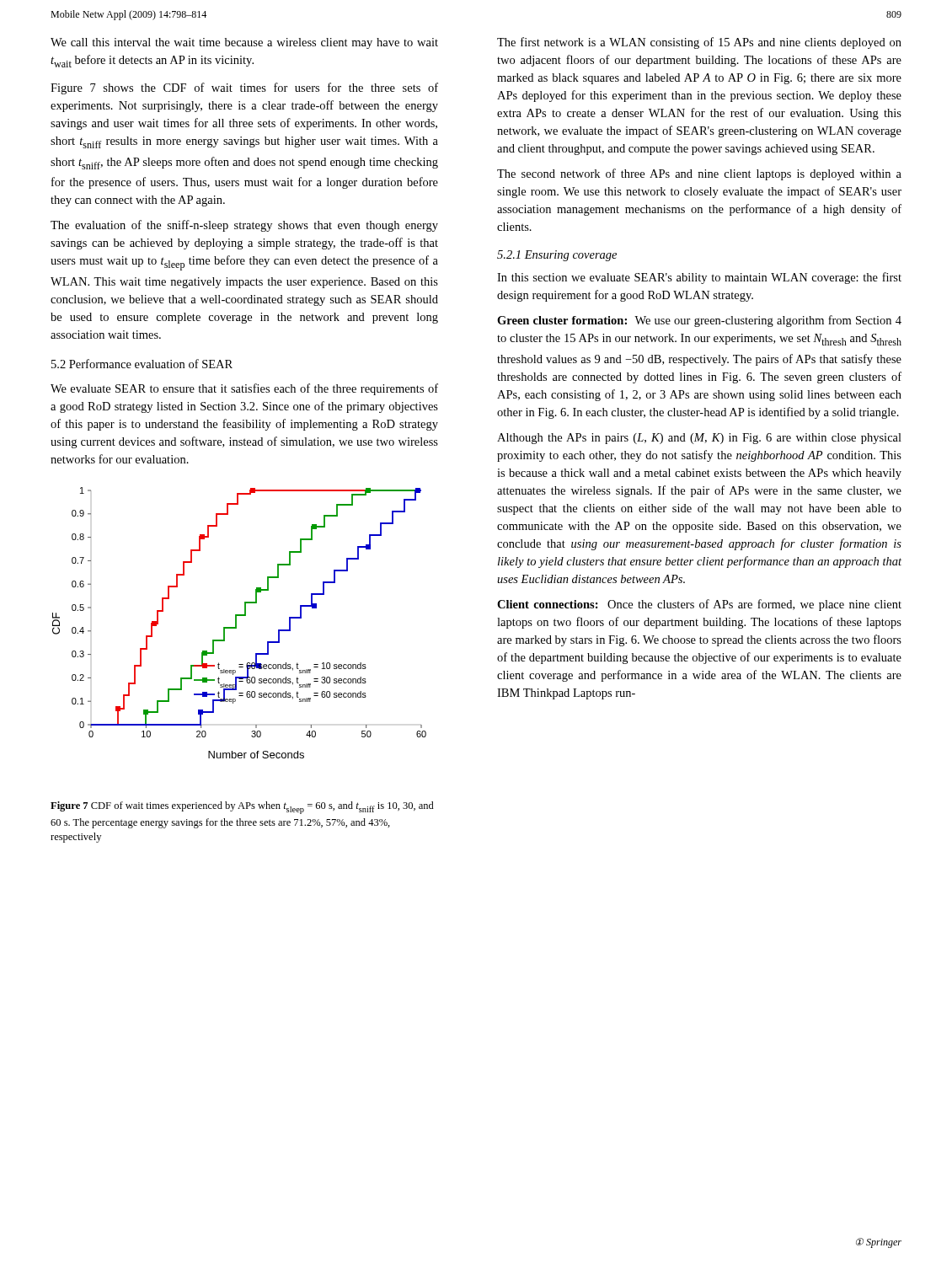This screenshot has height=1264, width=952.
Task: Locate the passage starting "5.2.1 Ensuring coverage"
Action: point(557,255)
